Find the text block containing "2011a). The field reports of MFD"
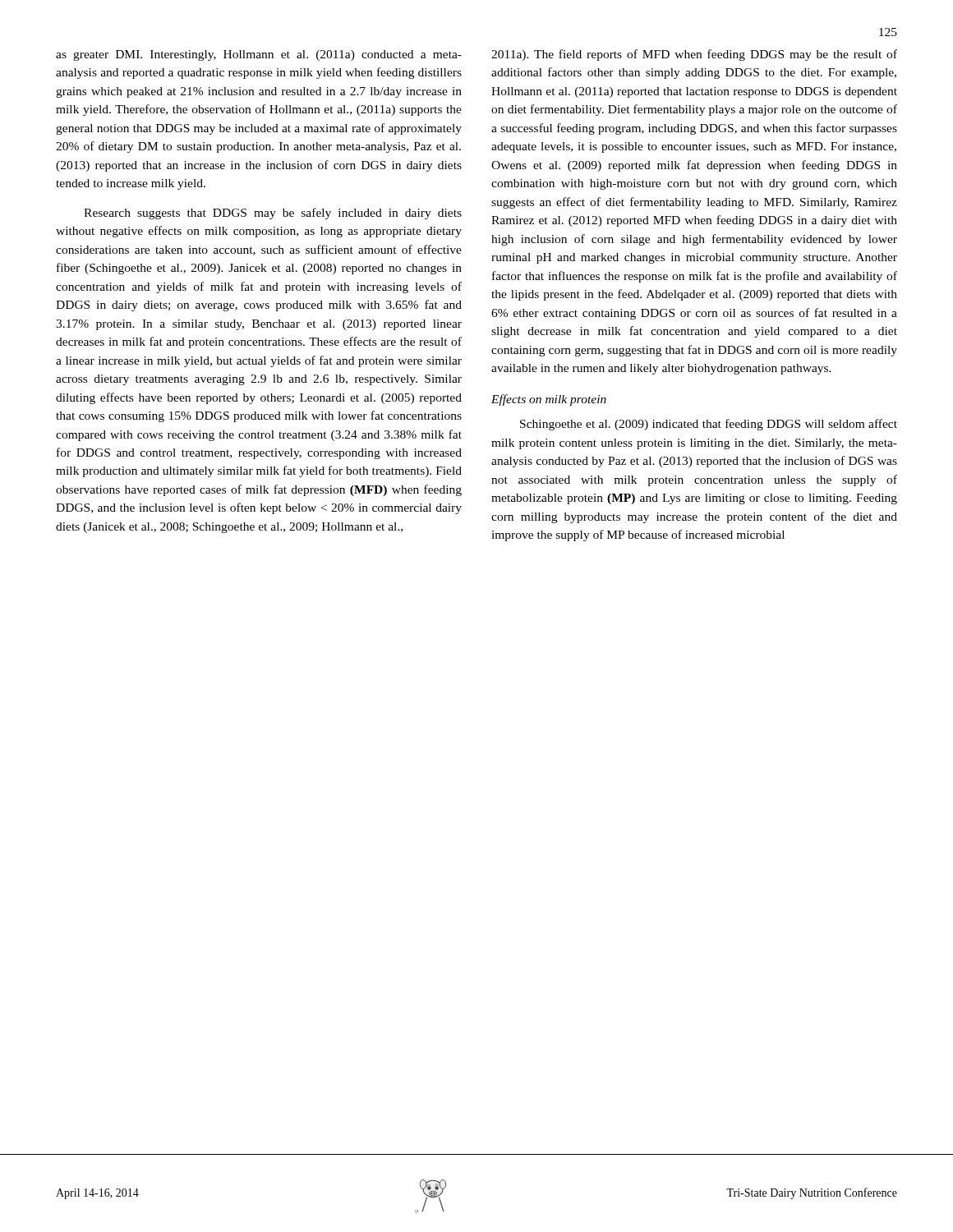 click(x=694, y=211)
